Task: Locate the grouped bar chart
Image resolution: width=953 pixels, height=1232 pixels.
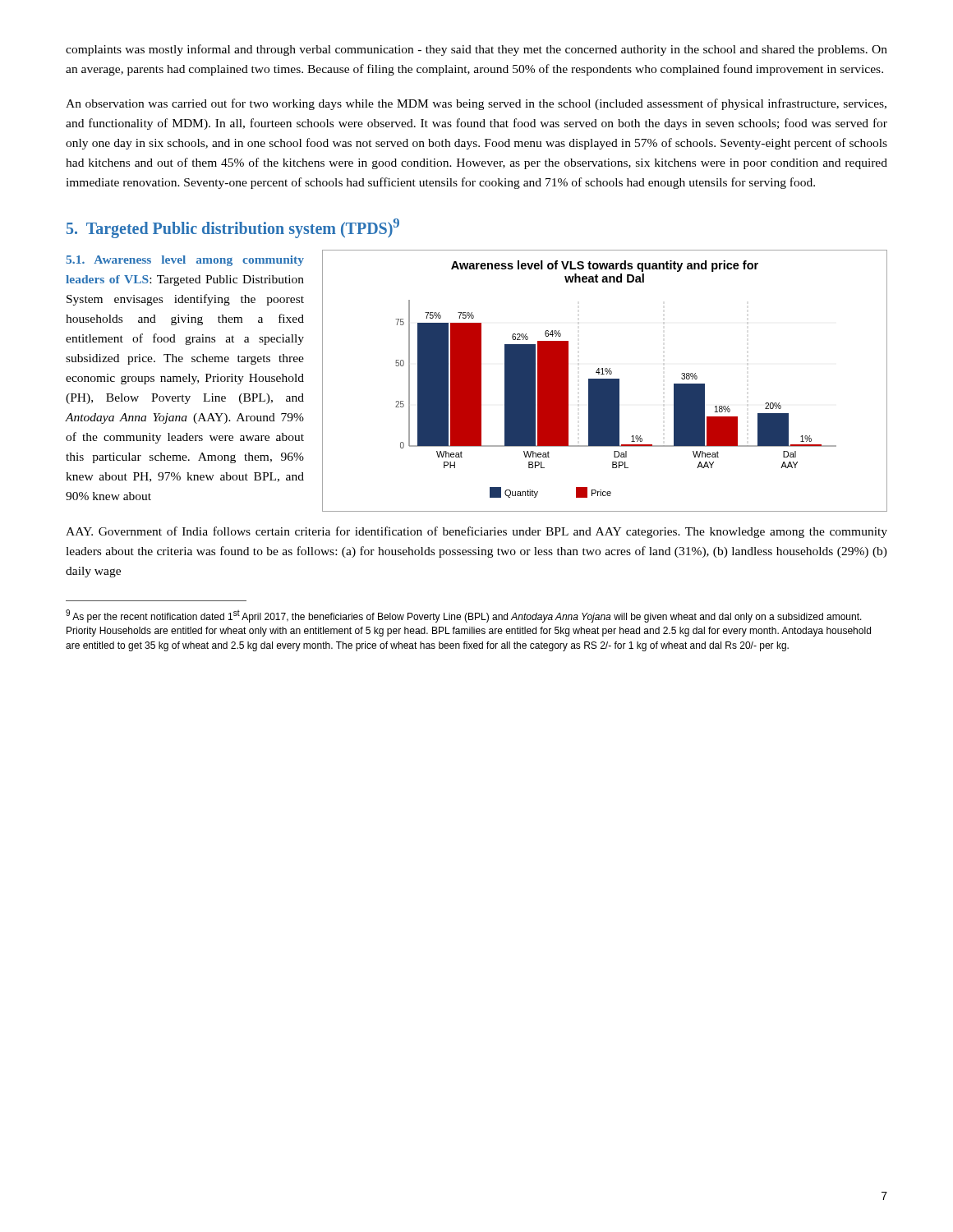Action: click(x=605, y=381)
